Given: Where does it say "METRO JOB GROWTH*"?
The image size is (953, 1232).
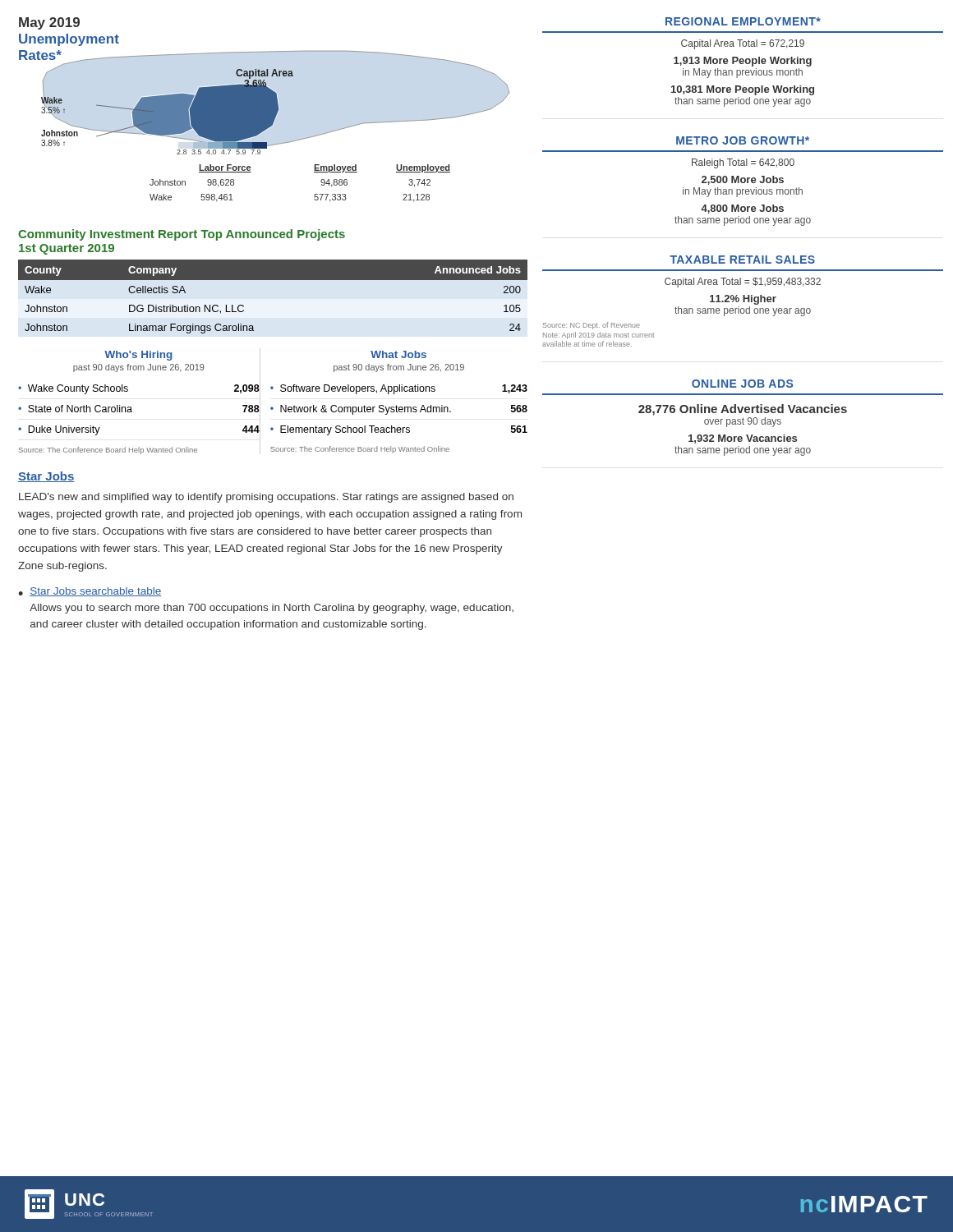Looking at the screenshot, I should (x=743, y=140).
